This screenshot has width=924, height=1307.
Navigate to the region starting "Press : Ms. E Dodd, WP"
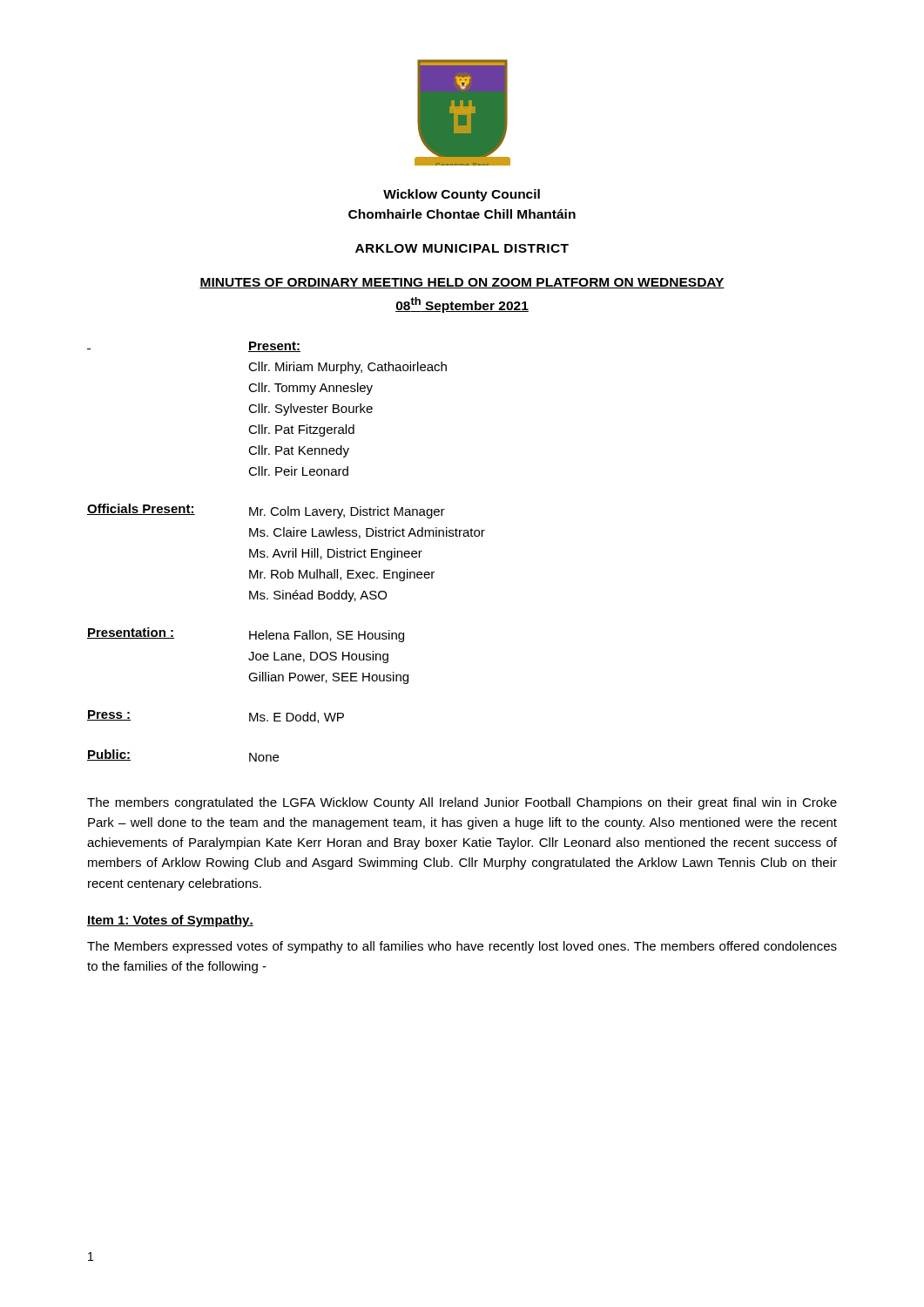[x=109, y=718]
